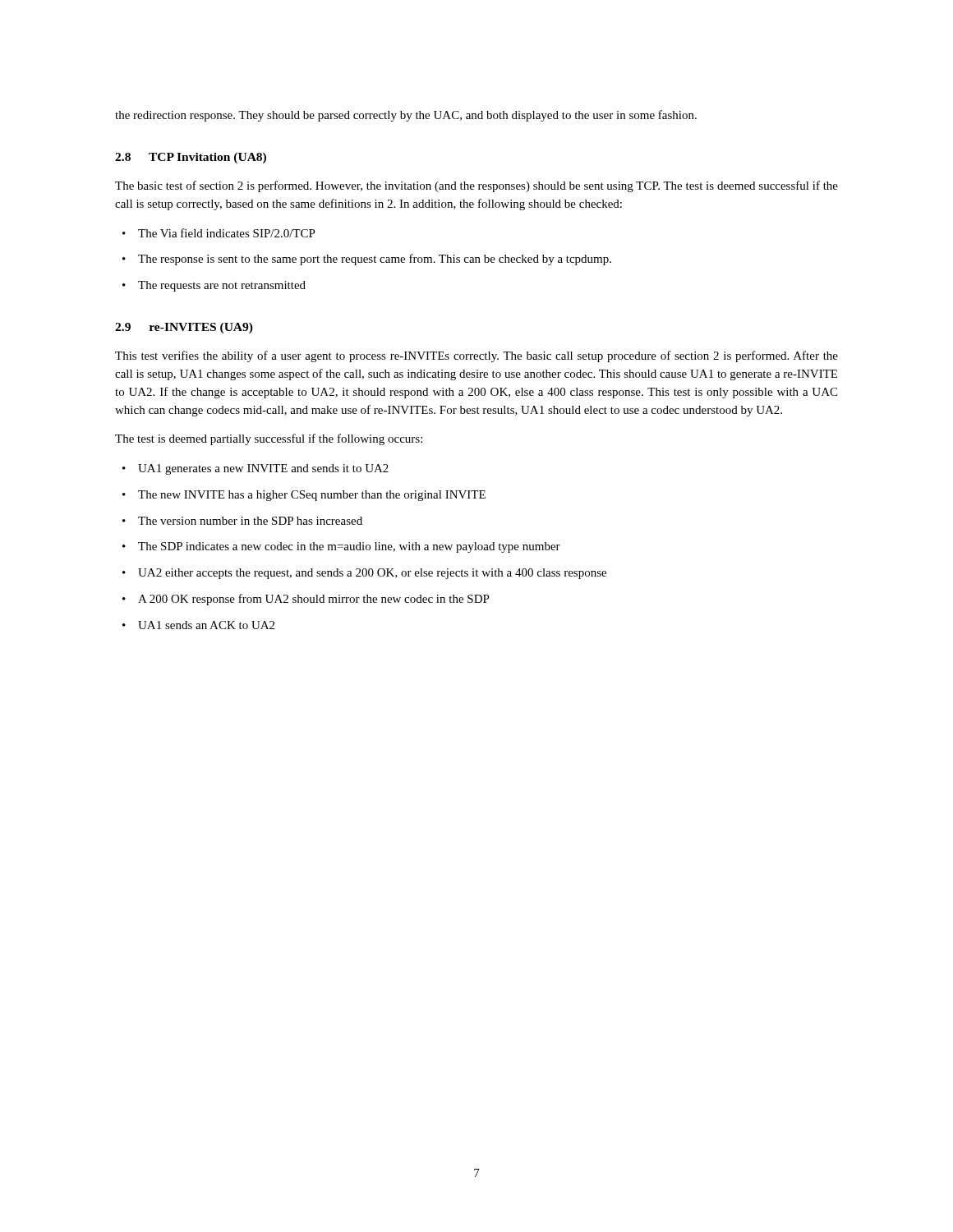Click on the list item that says "The new INVITE has a"

click(x=312, y=494)
